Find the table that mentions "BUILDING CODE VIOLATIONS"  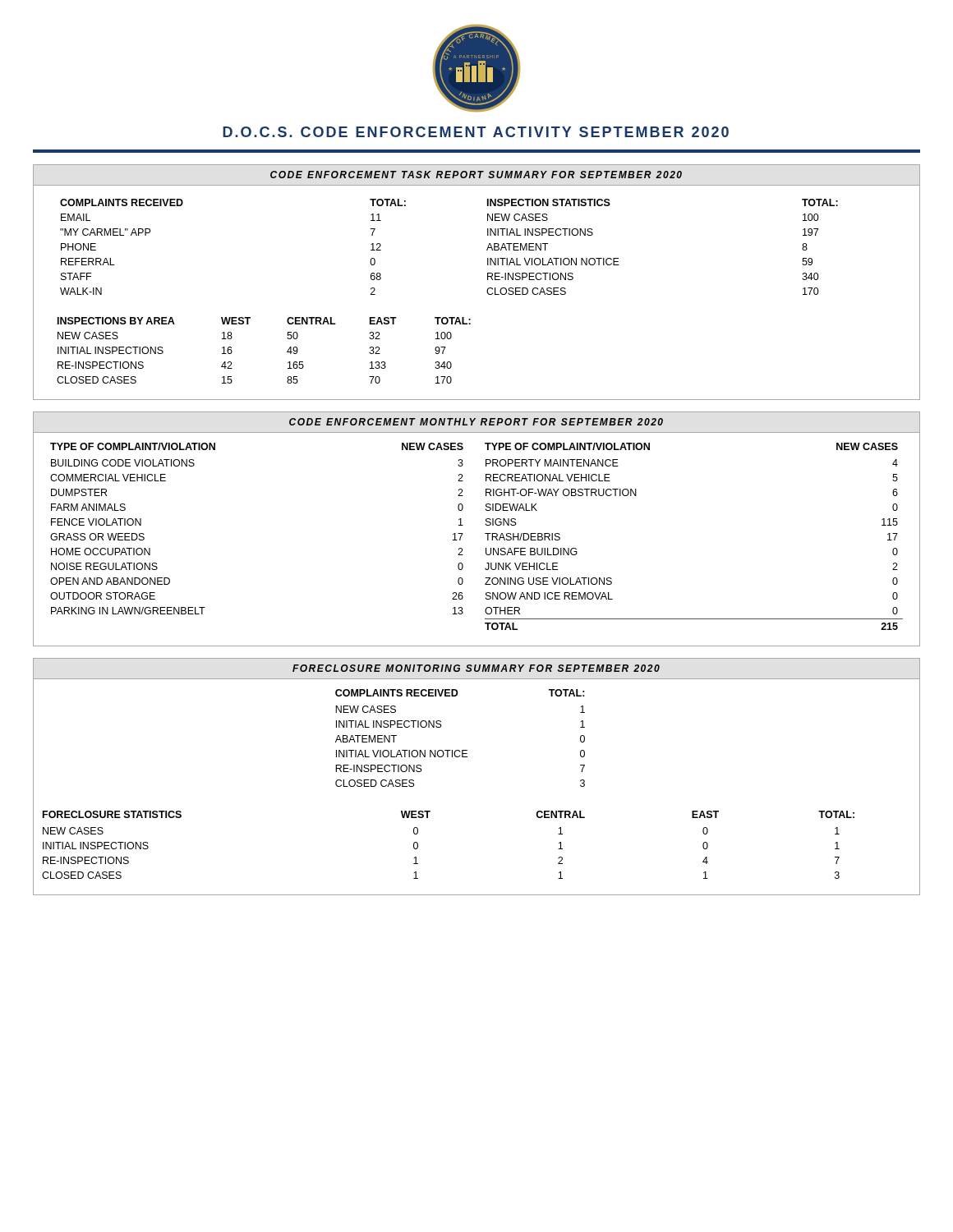[x=476, y=535]
